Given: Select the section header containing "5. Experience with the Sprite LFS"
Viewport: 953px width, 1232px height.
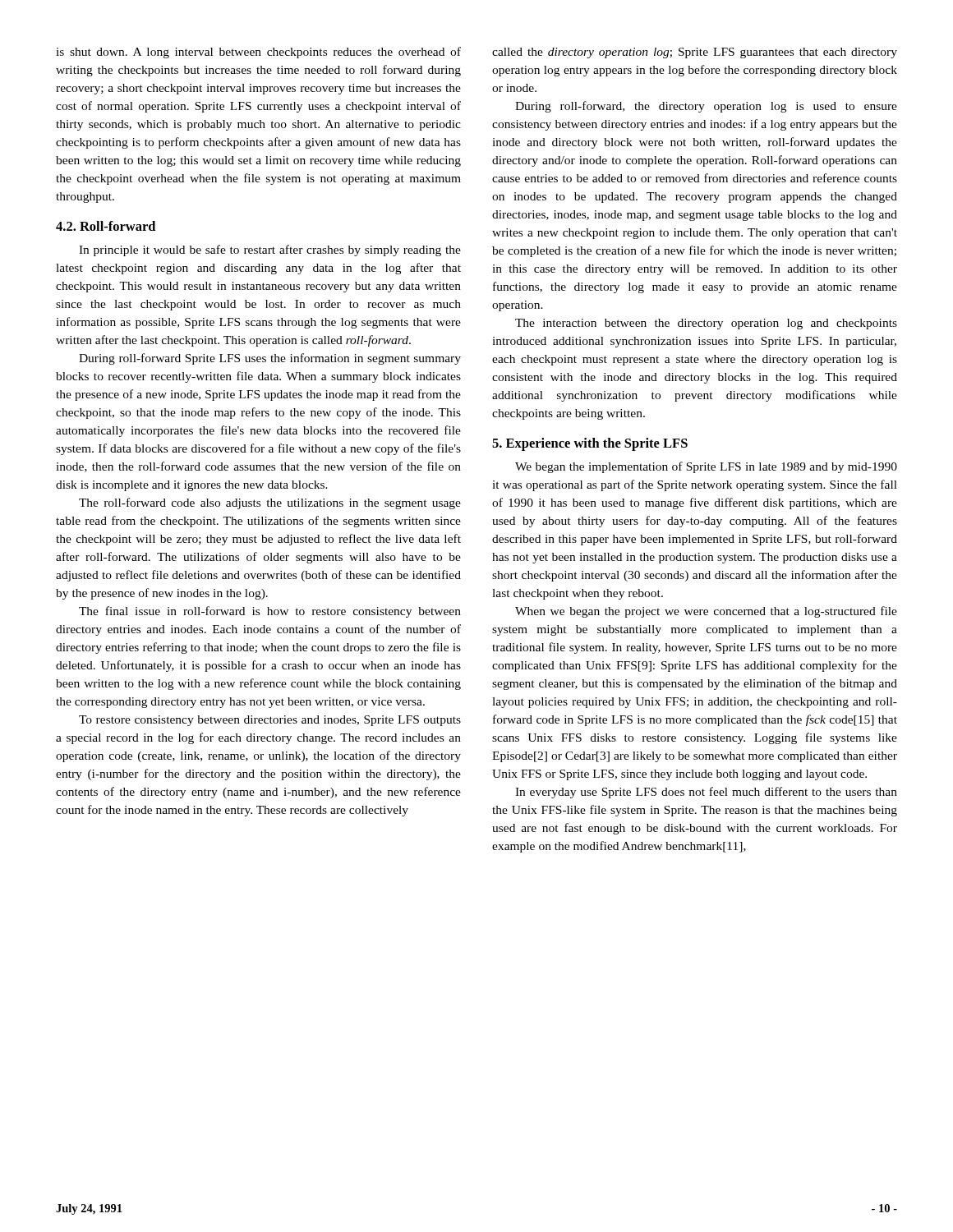Looking at the screenshot, I should pos(590,443).
